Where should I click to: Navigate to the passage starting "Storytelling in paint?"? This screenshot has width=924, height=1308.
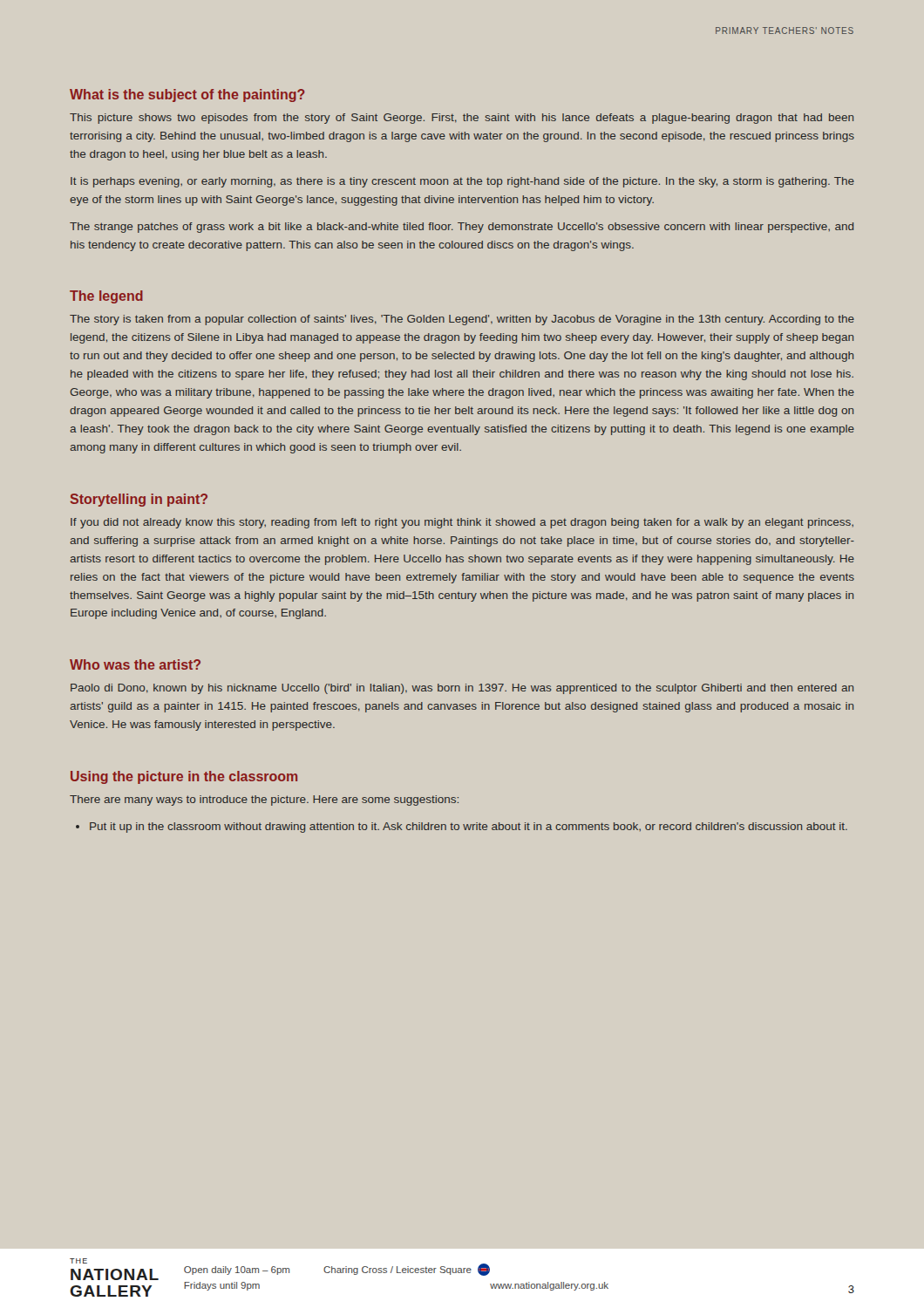tap(139, 499)
